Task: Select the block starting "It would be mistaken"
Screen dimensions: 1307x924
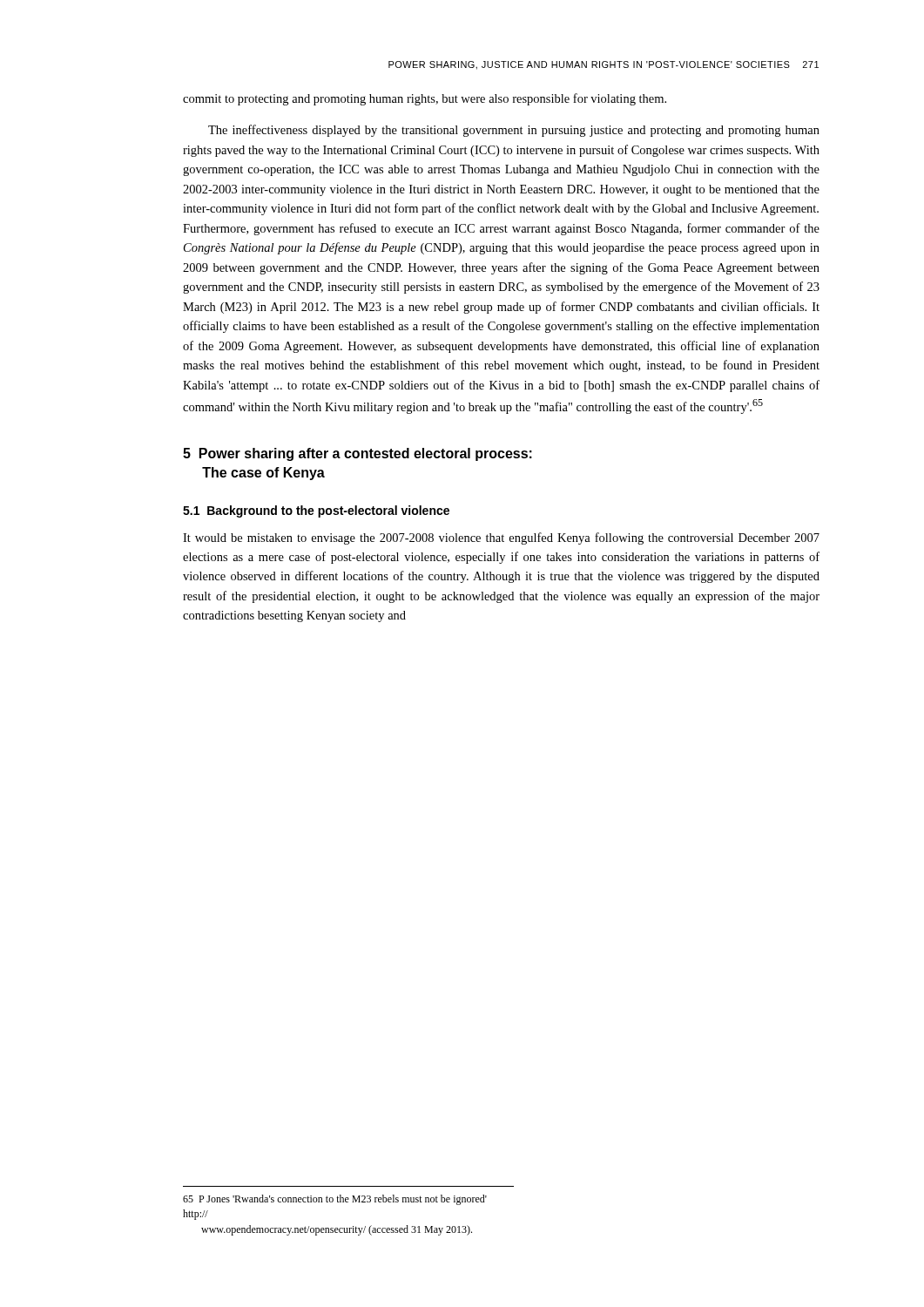Action: tap(501, 577)
